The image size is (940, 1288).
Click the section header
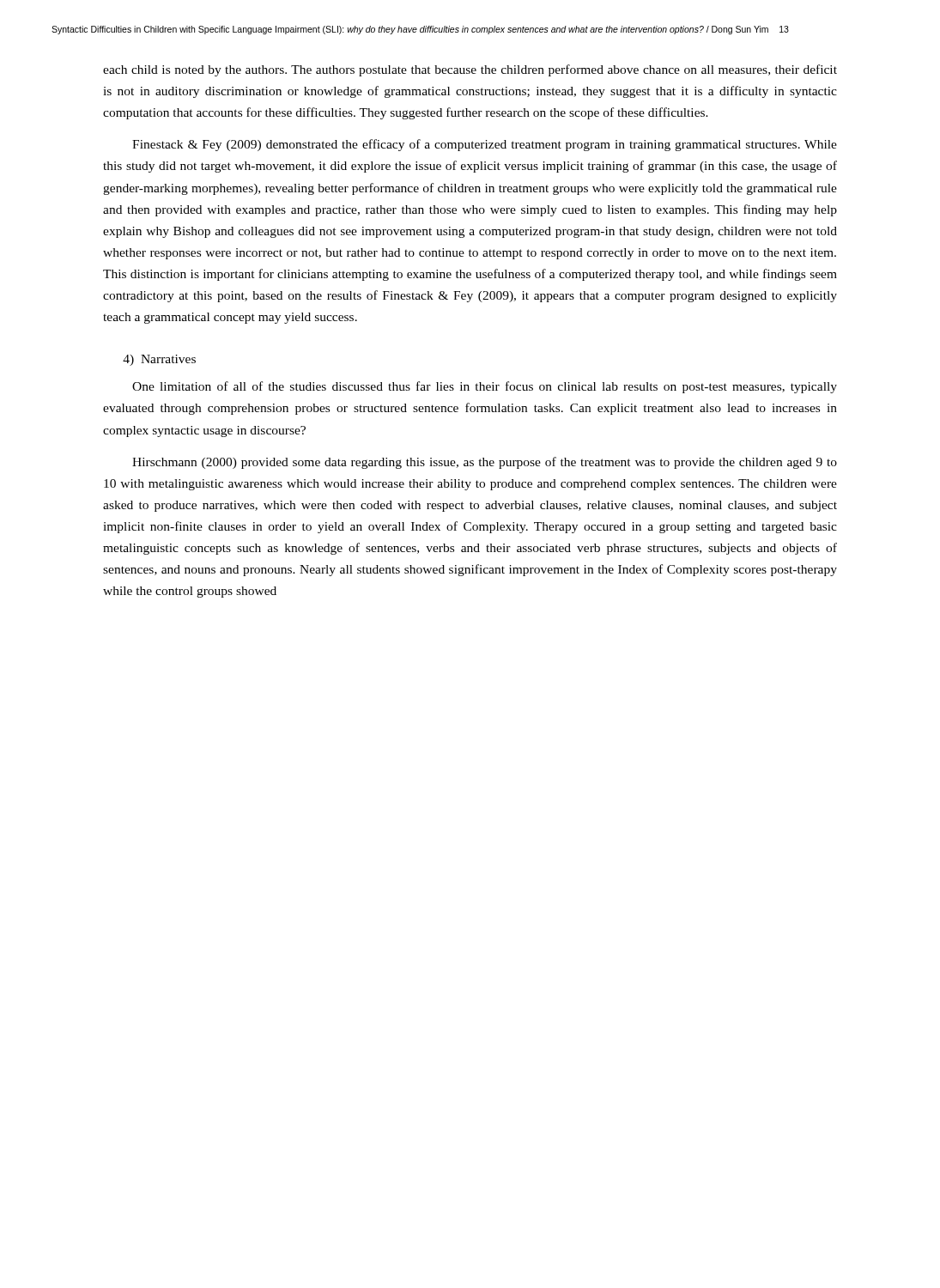pyautogui.click(x=160, y=359)
